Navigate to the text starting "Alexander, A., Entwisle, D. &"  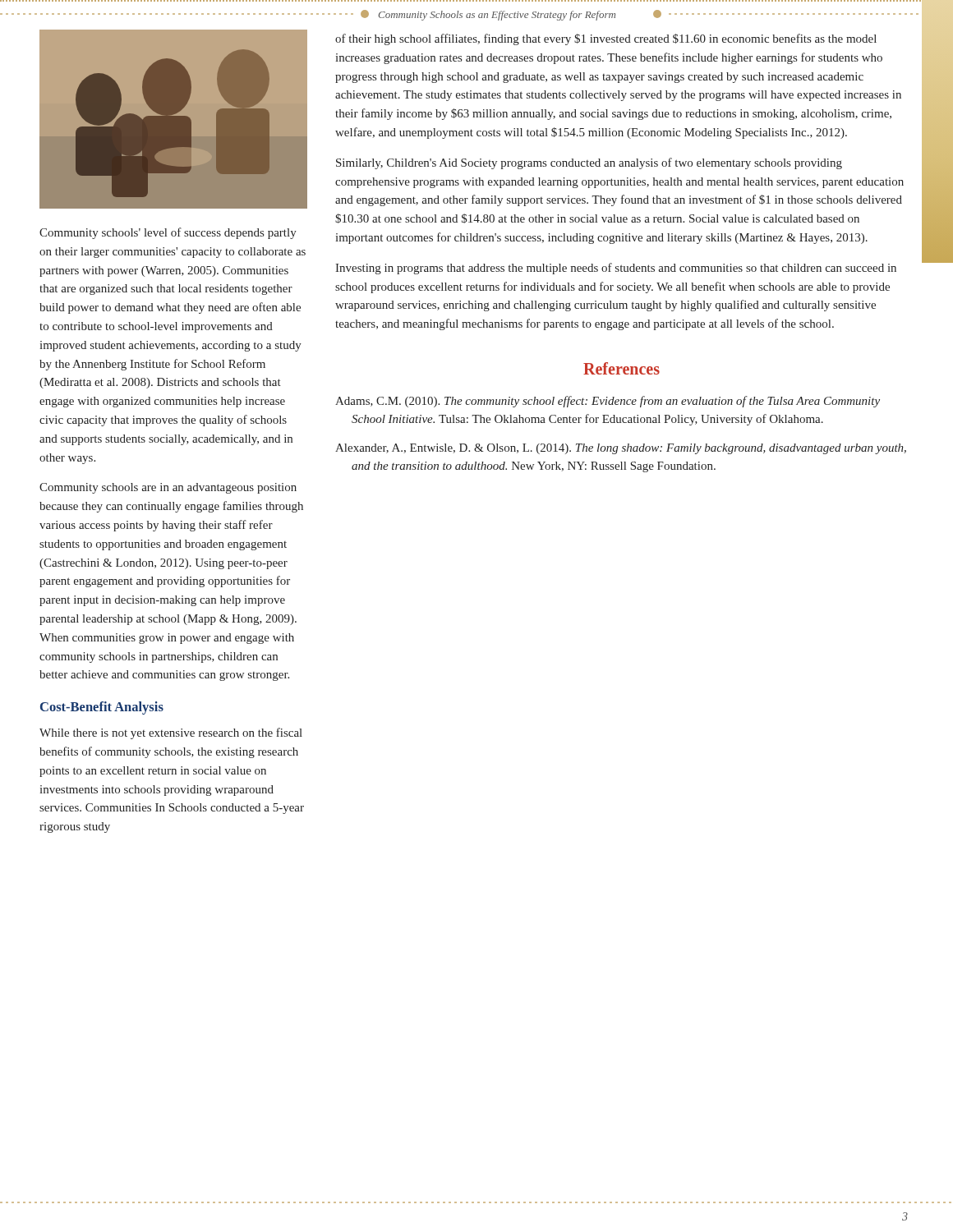(621, 457)
